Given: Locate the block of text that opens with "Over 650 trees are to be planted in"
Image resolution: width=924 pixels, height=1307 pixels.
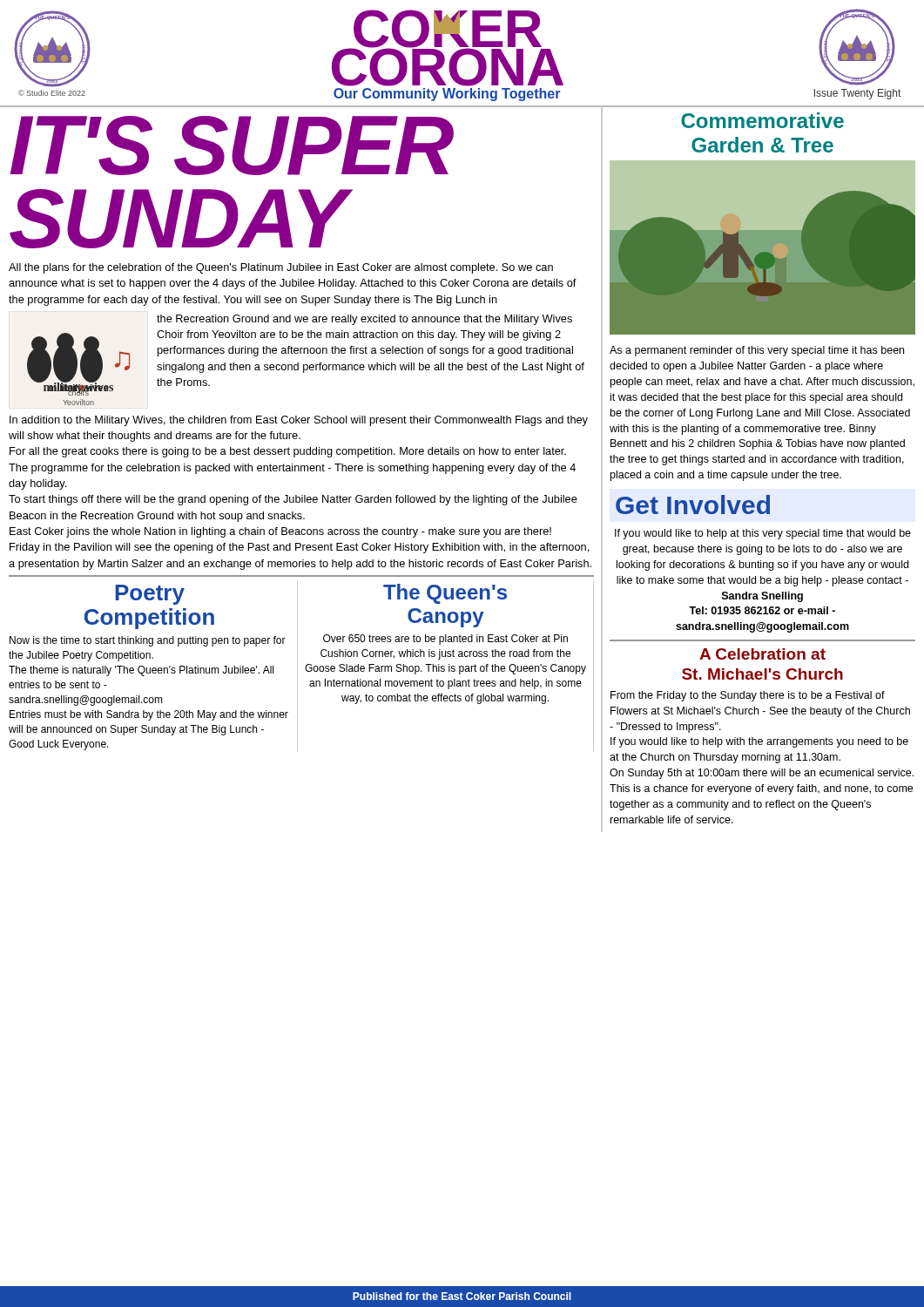Looking at the screenshot, I should [445, 668].
